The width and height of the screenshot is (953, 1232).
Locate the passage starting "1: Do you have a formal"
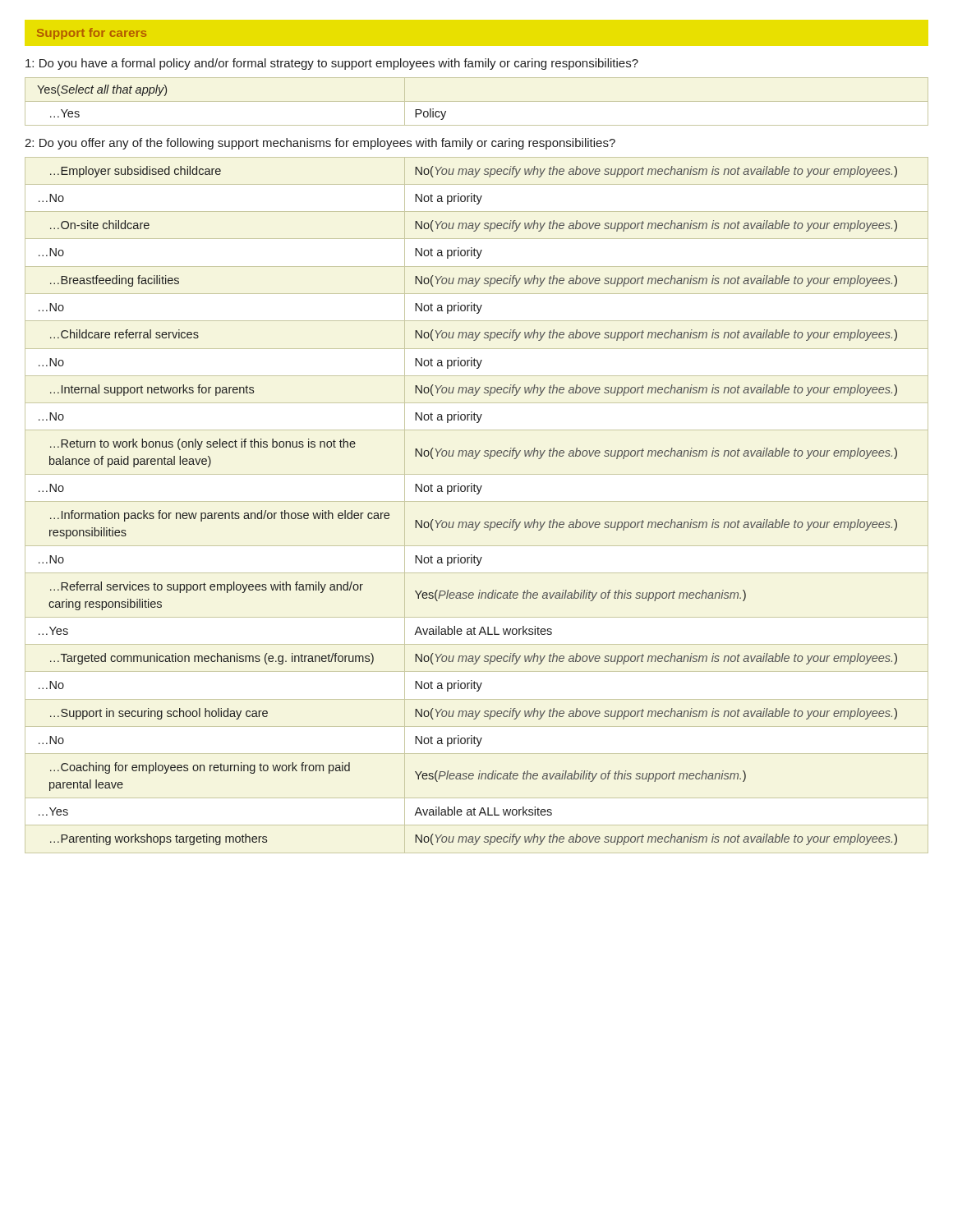click(x=332, y=63)
